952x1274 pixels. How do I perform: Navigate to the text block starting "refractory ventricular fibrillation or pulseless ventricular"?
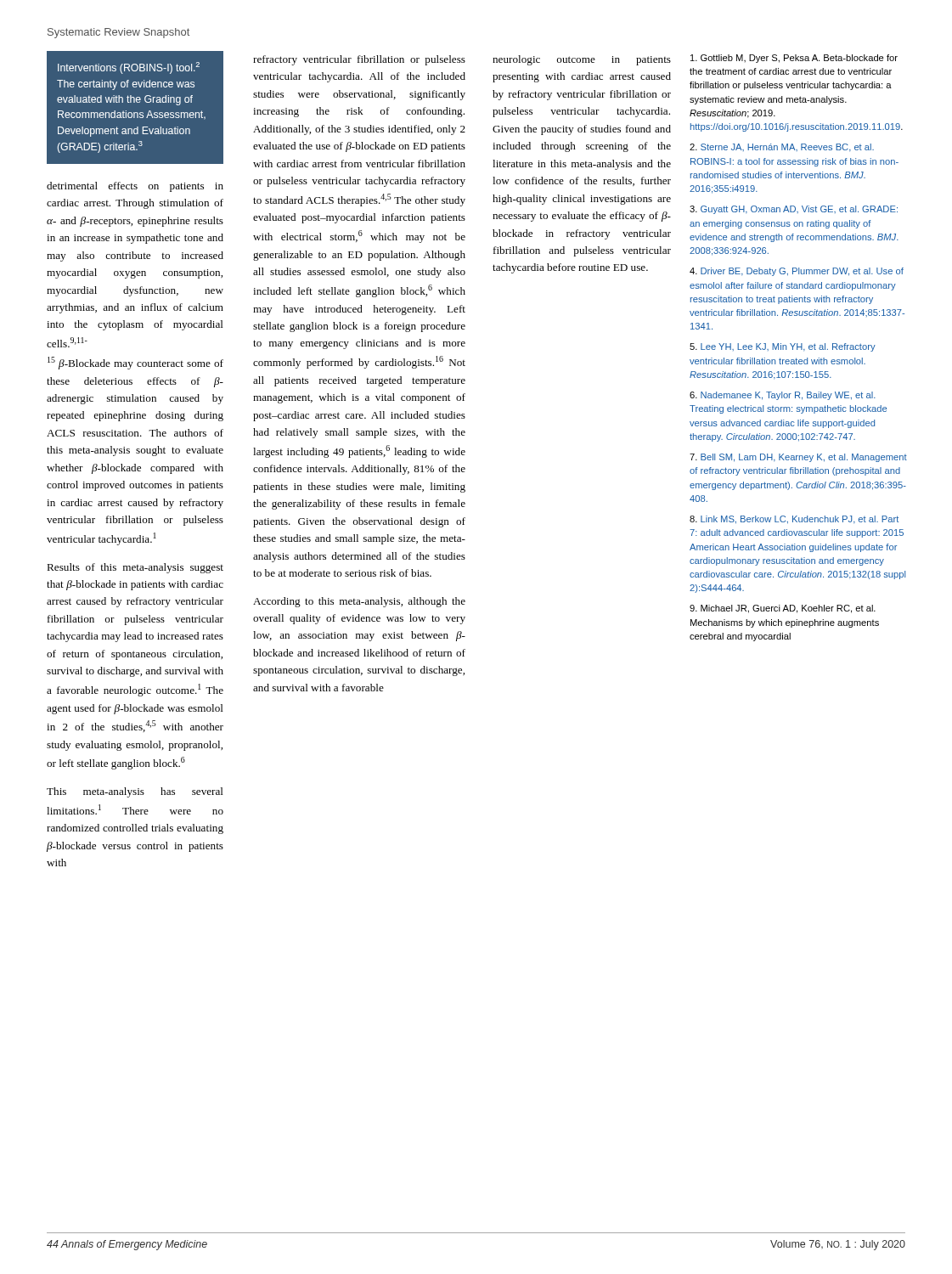[359, 316]
